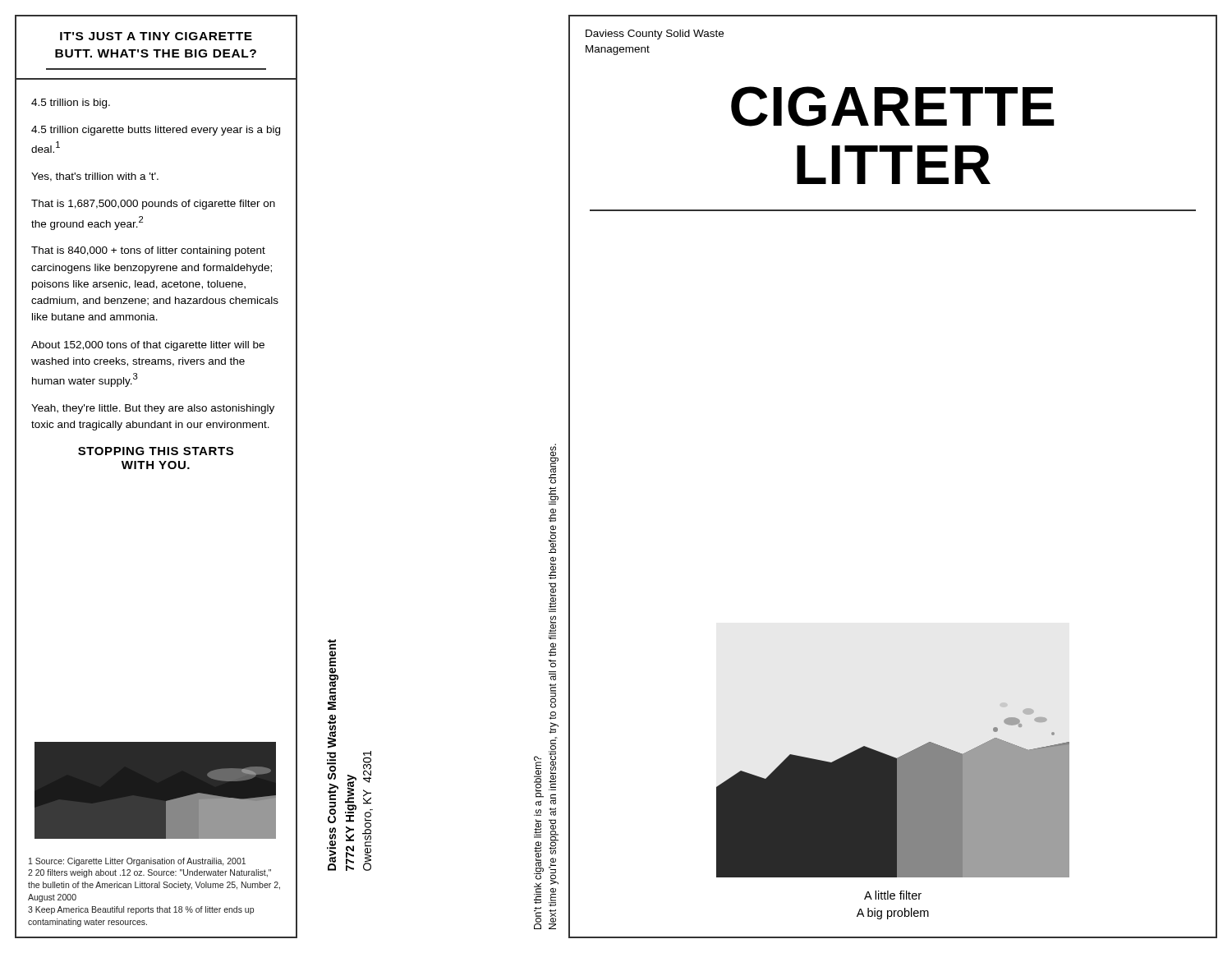This screenshot has height=953, width=1232.
Task: Navigate to the passage starting "CIGARETTE LITTER"
Action: [893, 136]
